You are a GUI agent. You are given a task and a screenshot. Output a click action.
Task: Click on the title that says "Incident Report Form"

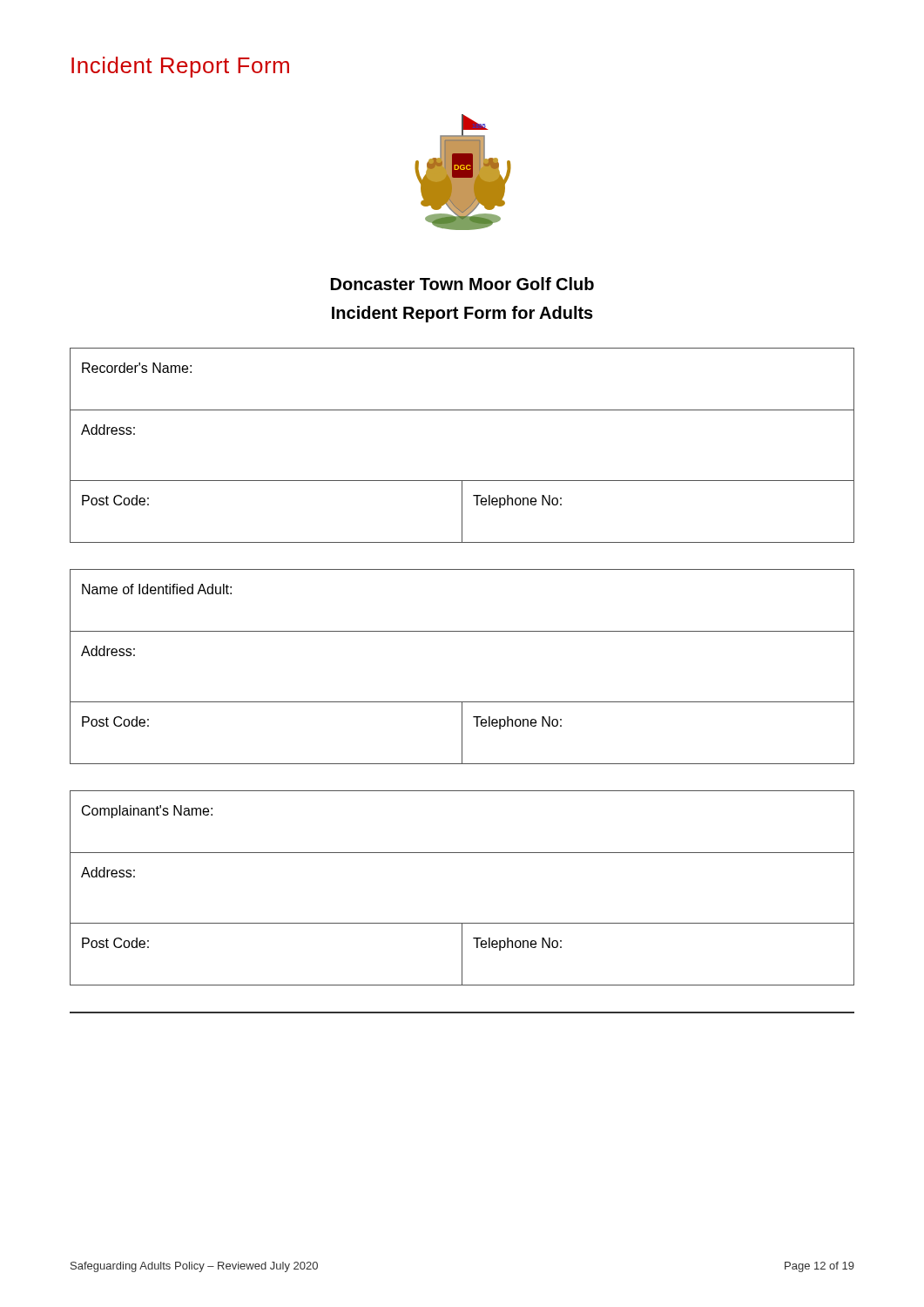(x=180, y=65)
